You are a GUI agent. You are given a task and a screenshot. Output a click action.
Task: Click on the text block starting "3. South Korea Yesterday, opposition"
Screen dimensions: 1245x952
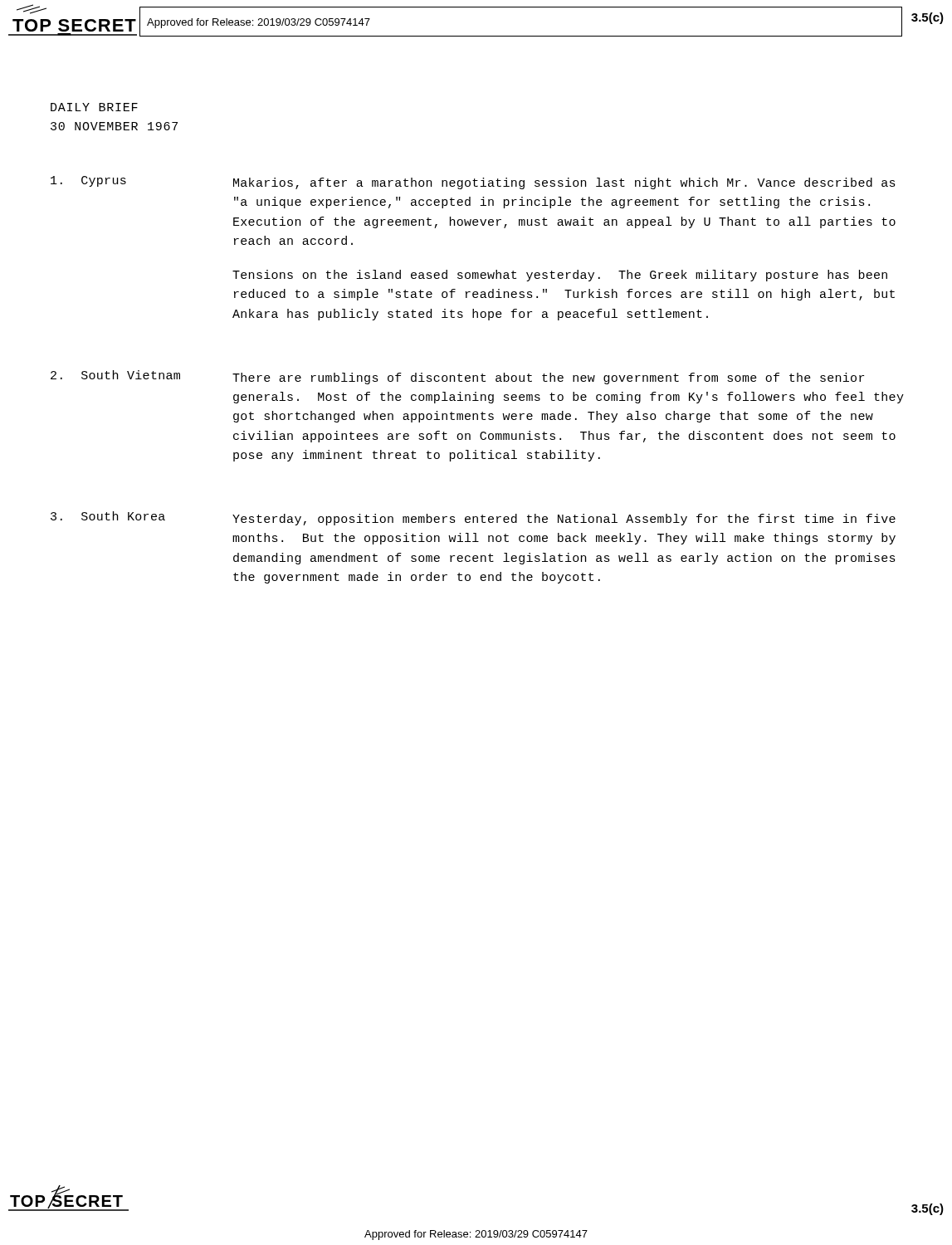tap(480, 557)
